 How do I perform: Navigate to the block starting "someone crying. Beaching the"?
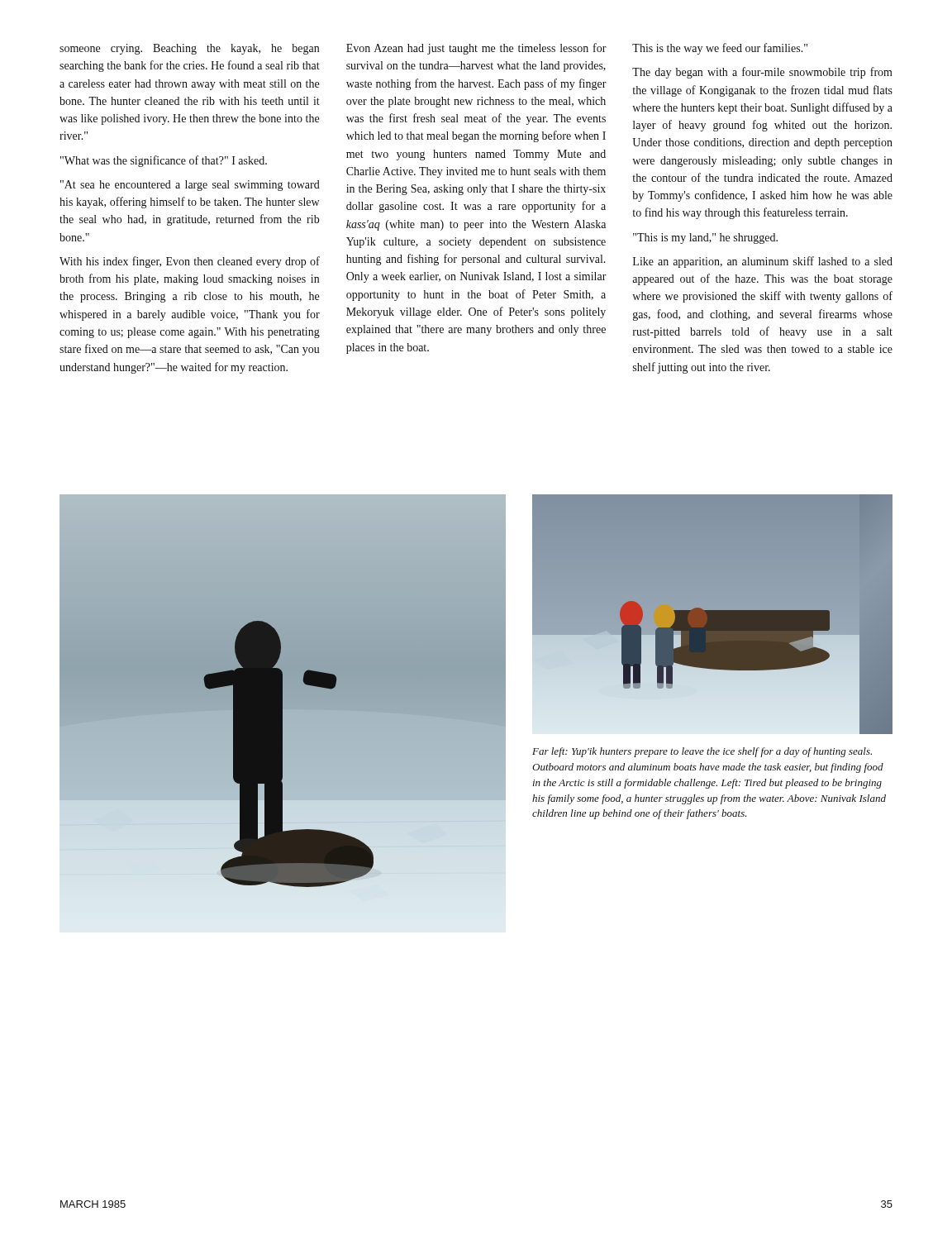click(x=190, y=208)
